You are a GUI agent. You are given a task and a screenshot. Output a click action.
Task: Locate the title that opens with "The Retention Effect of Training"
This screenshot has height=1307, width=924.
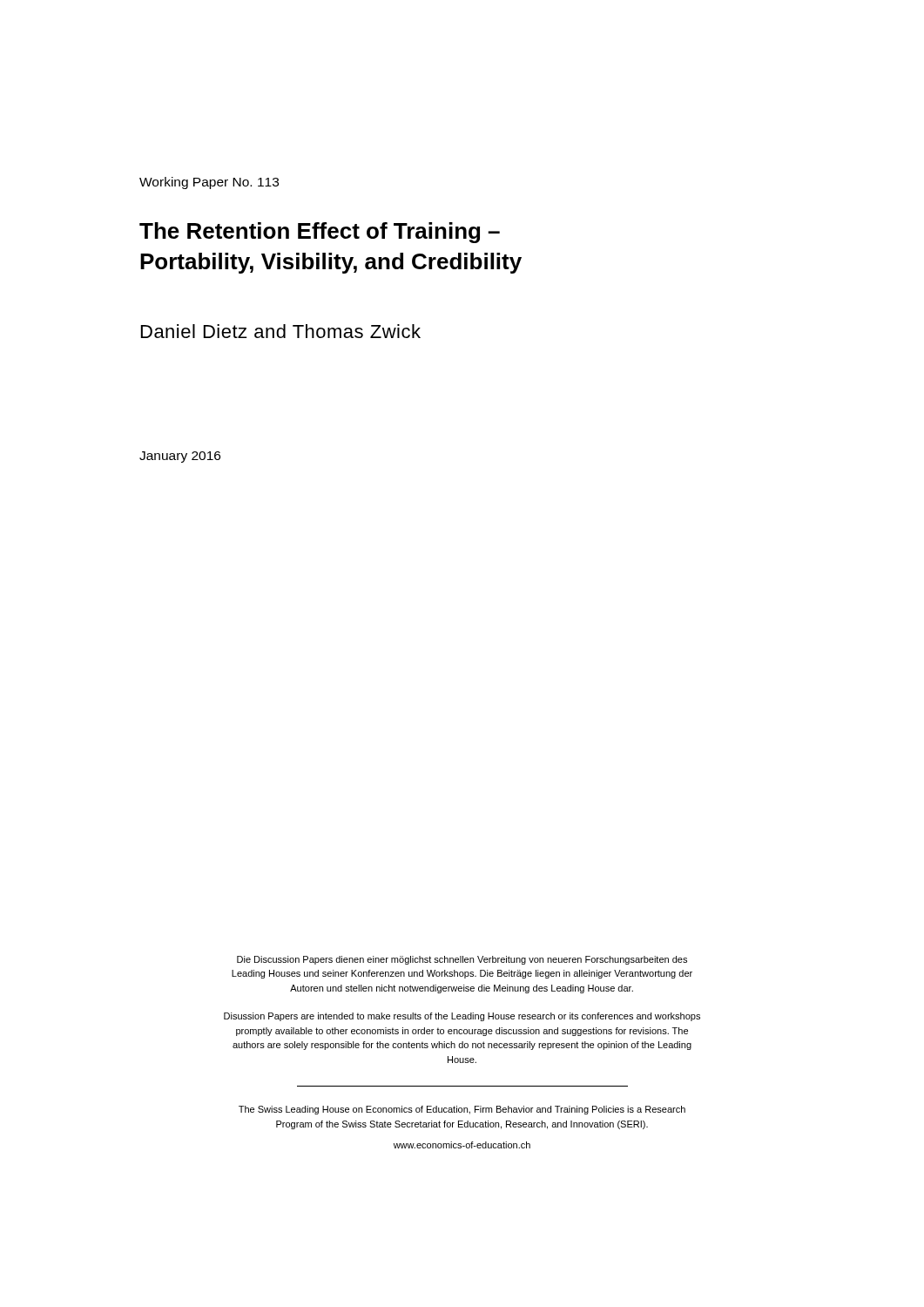point(331,246)
